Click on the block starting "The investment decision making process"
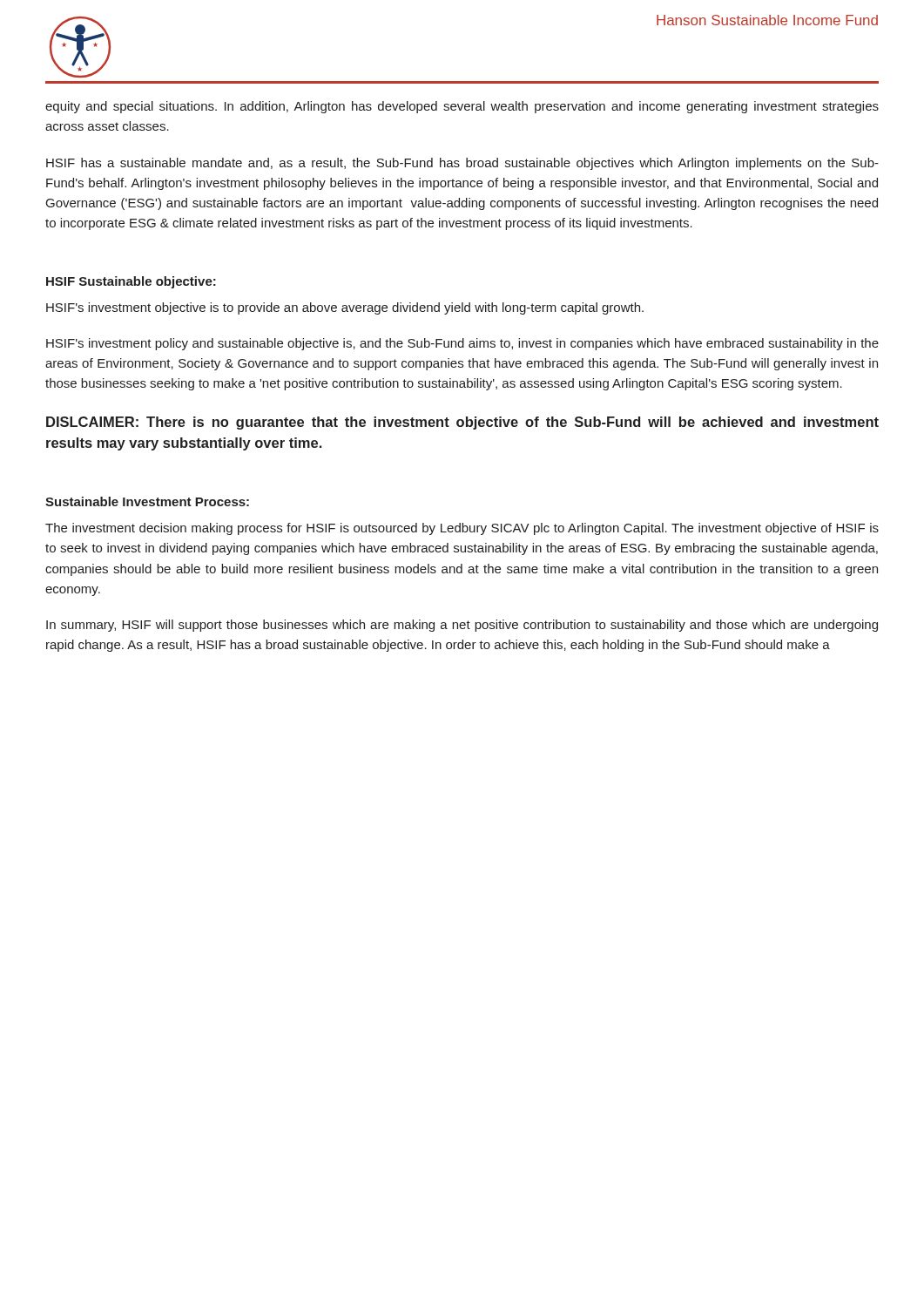The width and height of the screenshot is (924, 1307). pos(462,558)
